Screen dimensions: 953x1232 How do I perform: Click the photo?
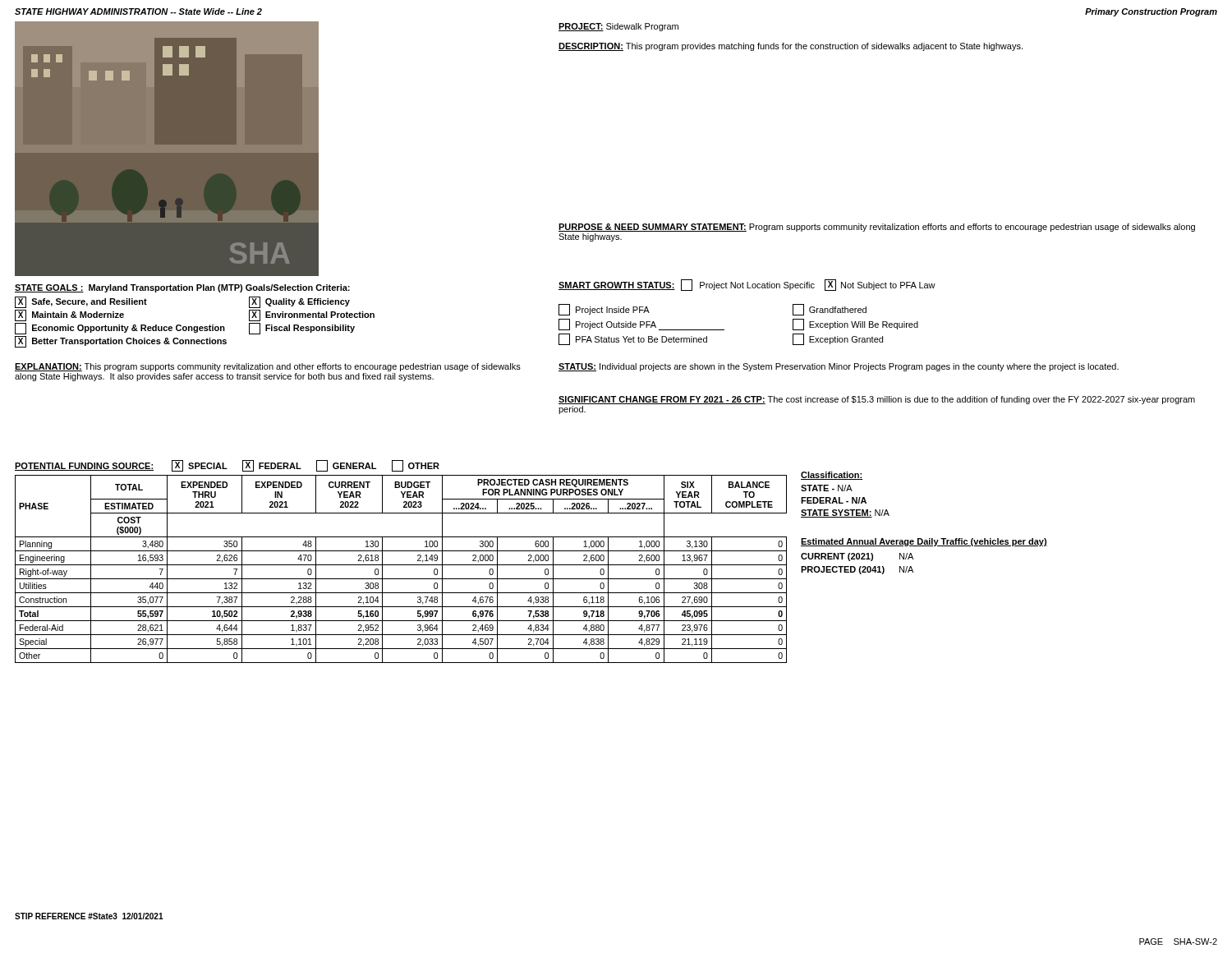click(x=167, y=149)
